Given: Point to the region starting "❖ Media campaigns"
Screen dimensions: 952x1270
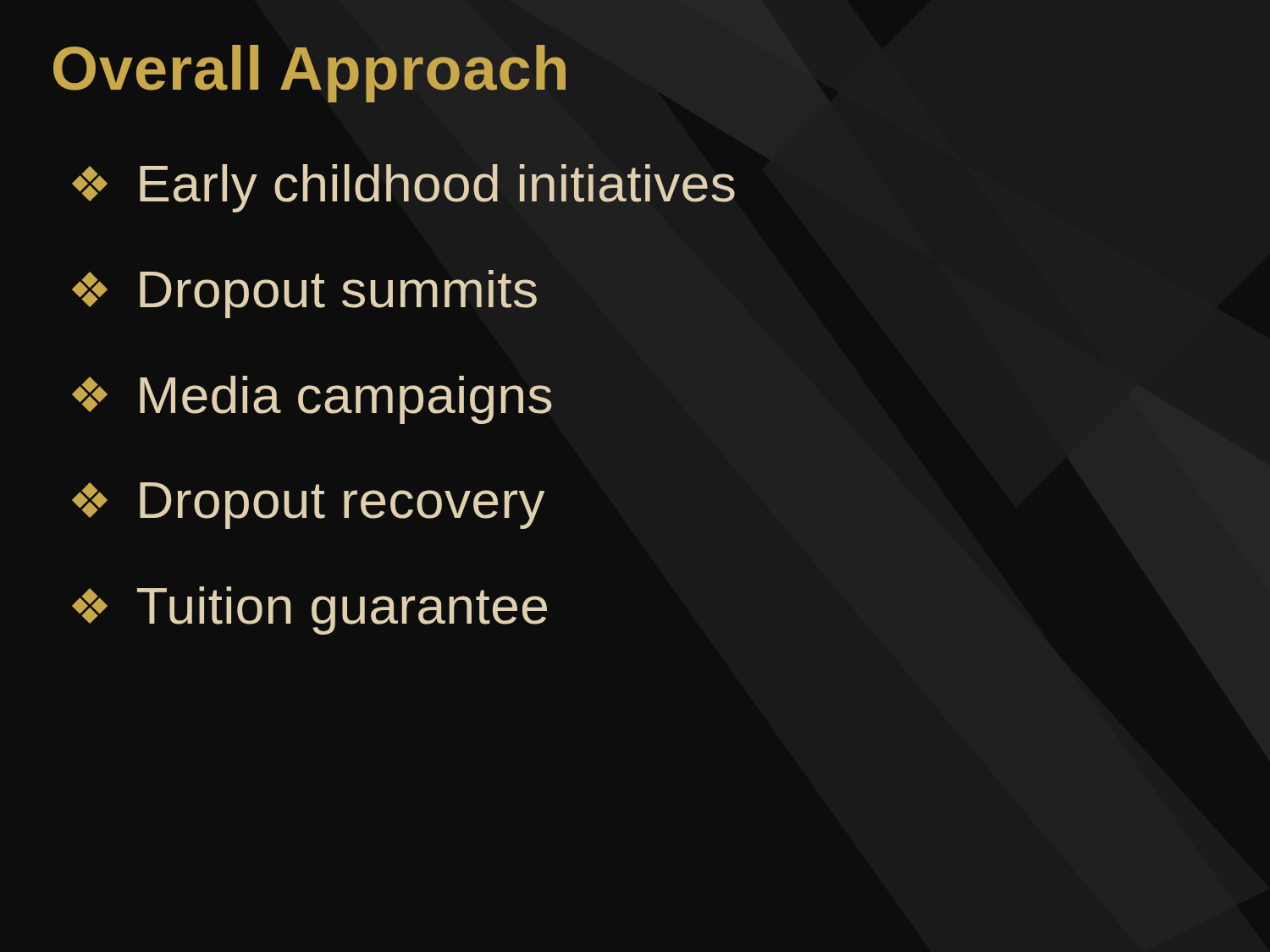Looking at the screenshot, I should click(311, 395).
